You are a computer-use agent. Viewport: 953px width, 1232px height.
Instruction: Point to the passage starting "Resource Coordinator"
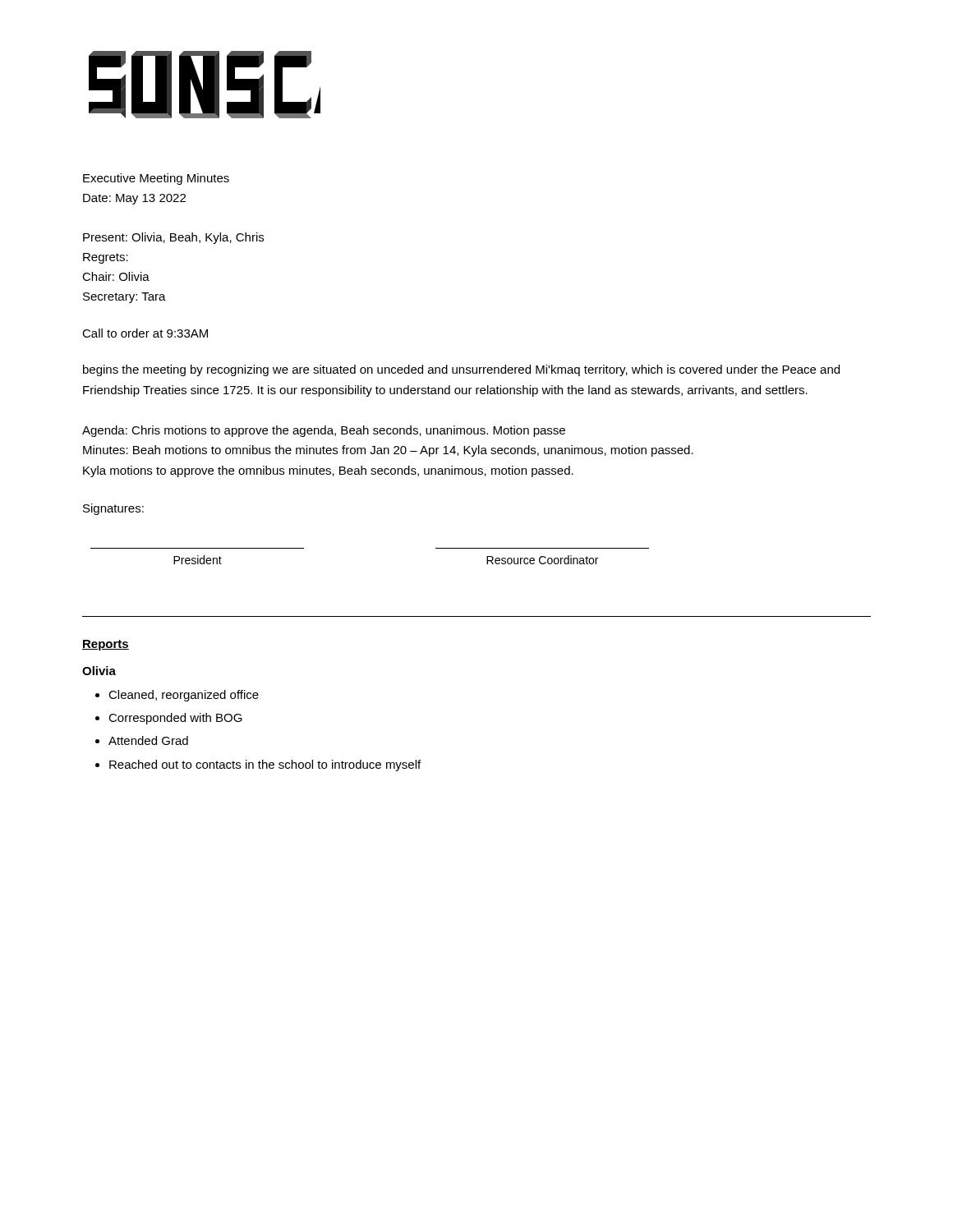[x=542, y=560]
